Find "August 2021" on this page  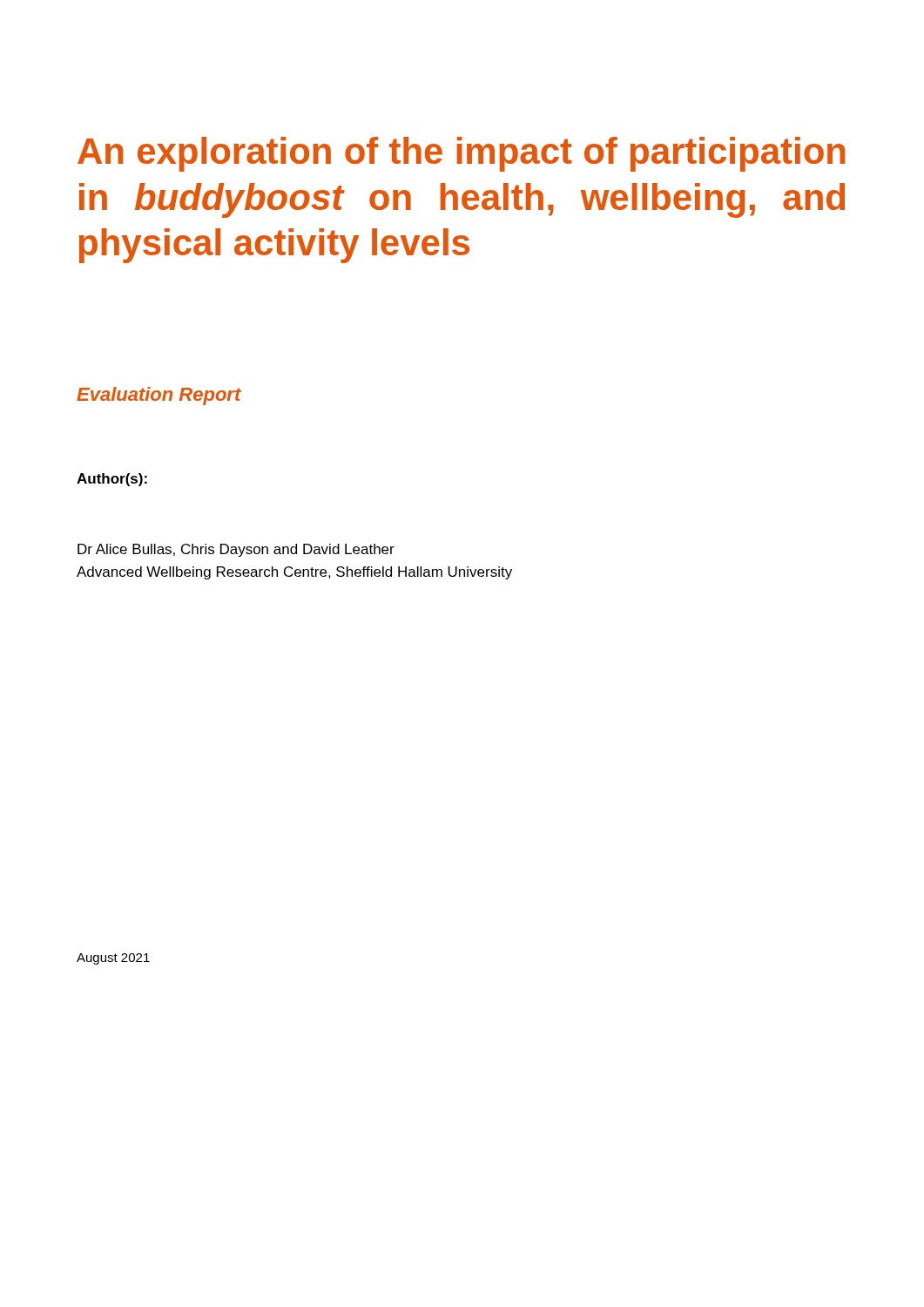tap(113, 957)
